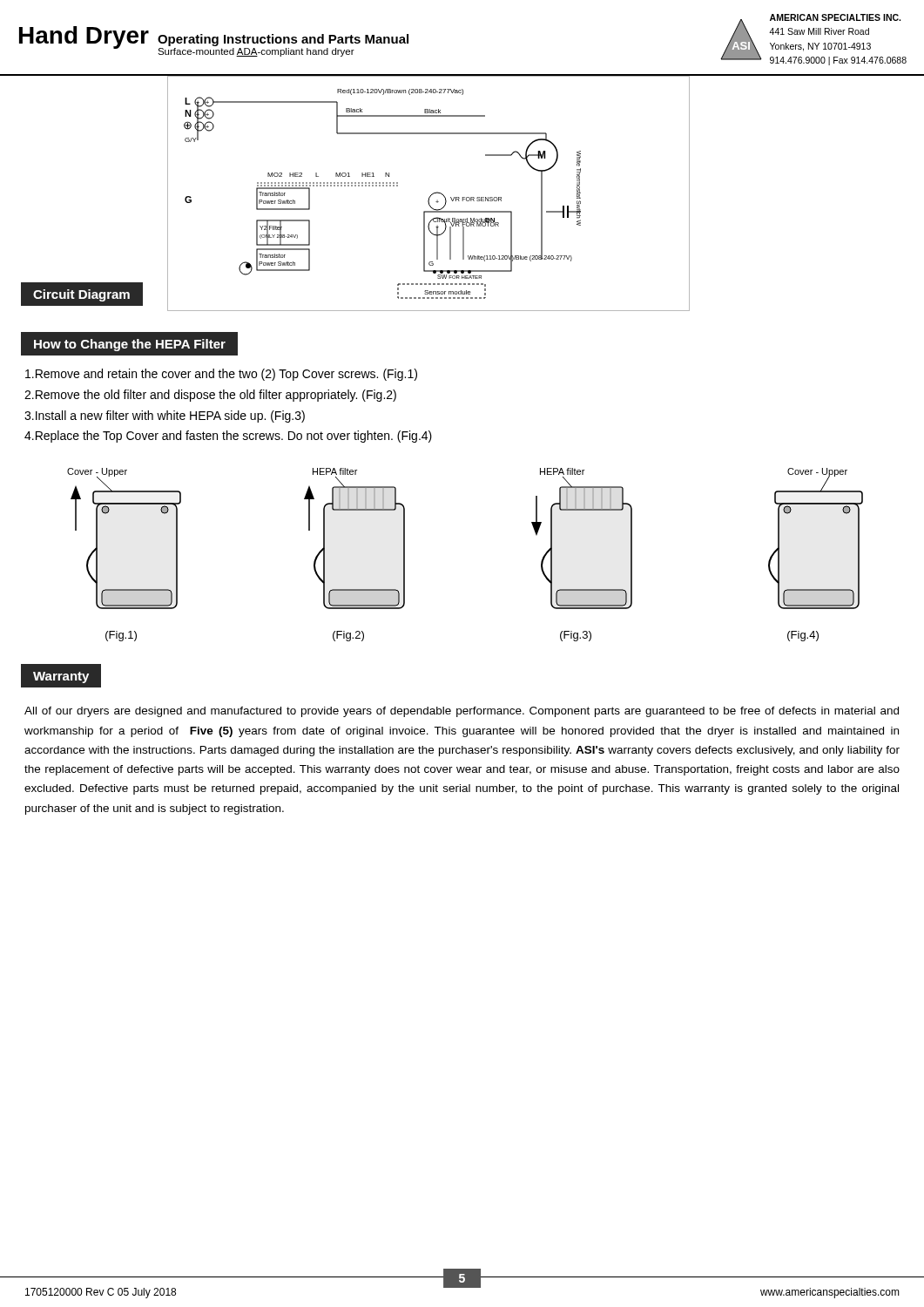
Task: Point to the passage starting "3.Install a new filter with white"
Action: (165, 415)
